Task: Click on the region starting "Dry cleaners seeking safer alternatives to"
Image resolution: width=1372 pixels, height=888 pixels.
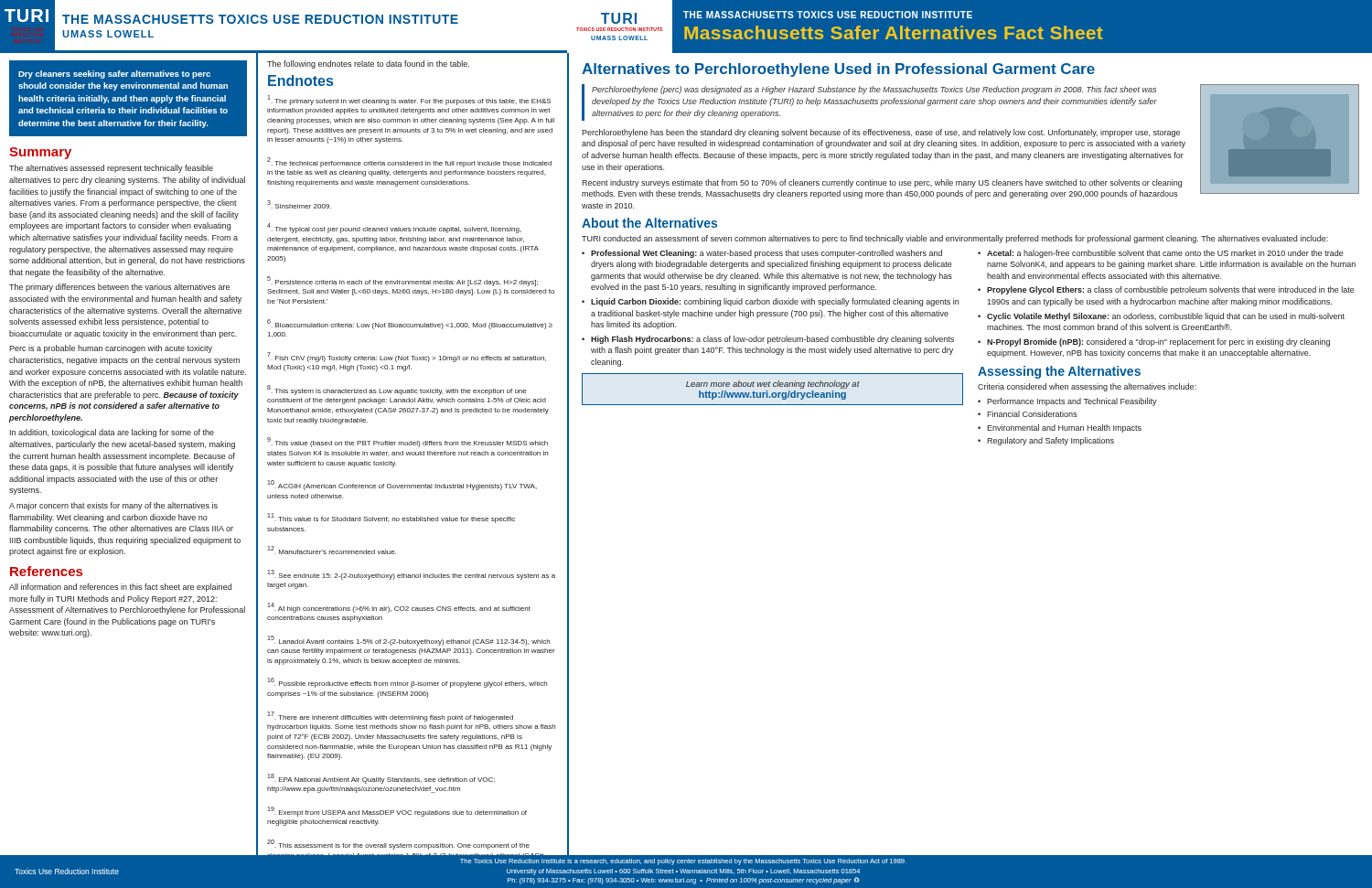Action: pos(123,98)
